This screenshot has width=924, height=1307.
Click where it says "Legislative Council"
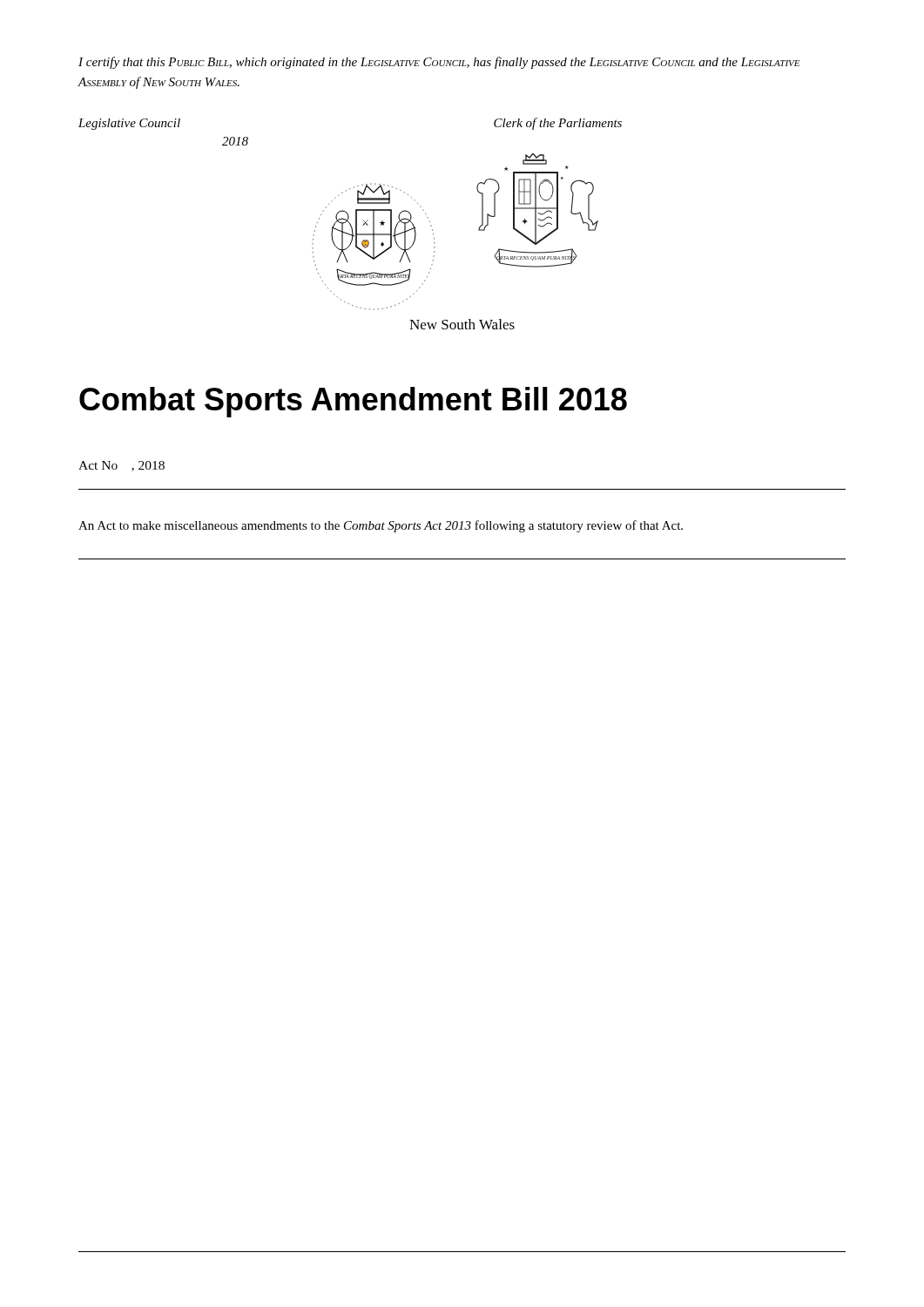point(129,123)
